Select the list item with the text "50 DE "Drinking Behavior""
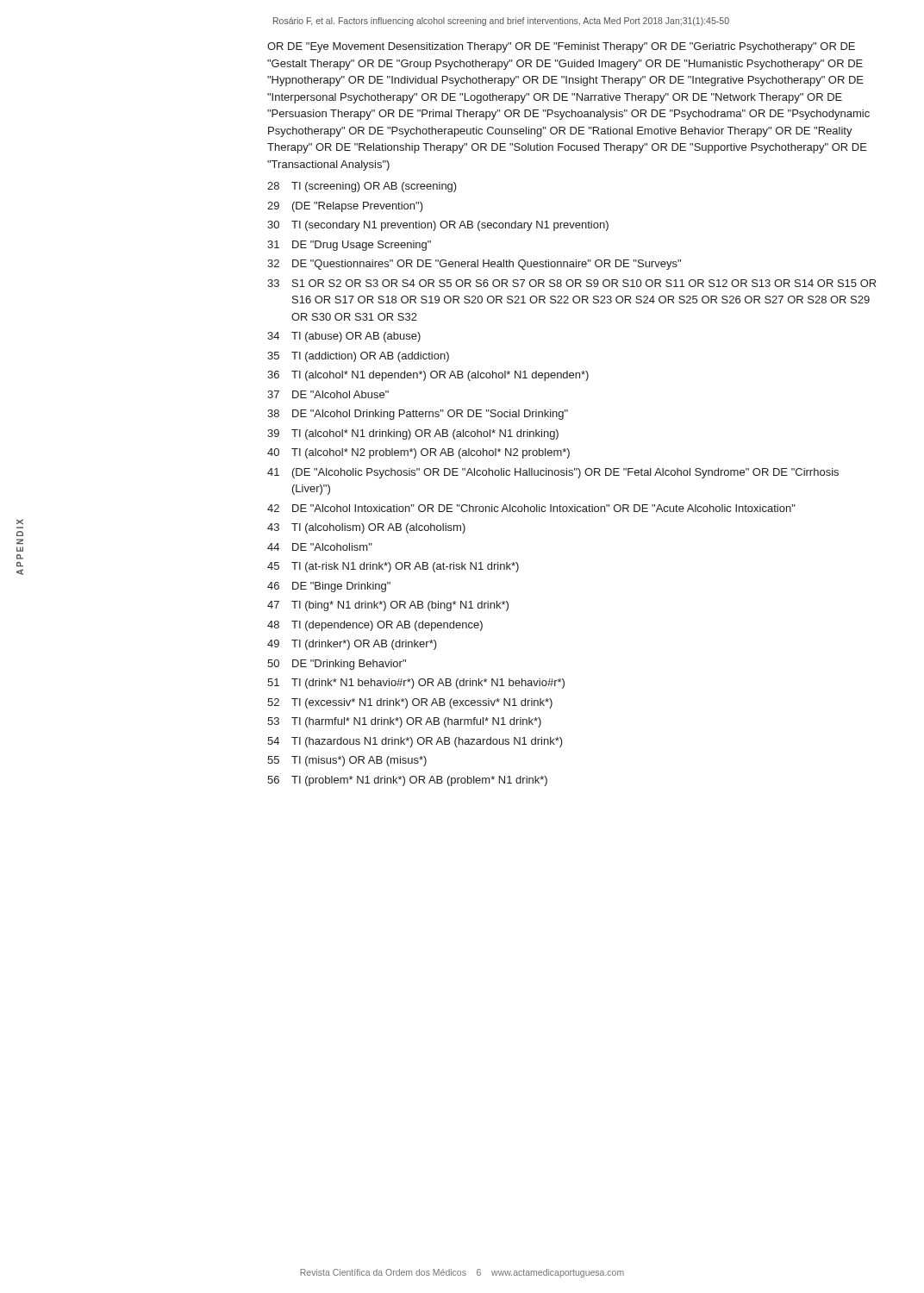Viewport: 924px width, 1293px height. tap(337, 665)
